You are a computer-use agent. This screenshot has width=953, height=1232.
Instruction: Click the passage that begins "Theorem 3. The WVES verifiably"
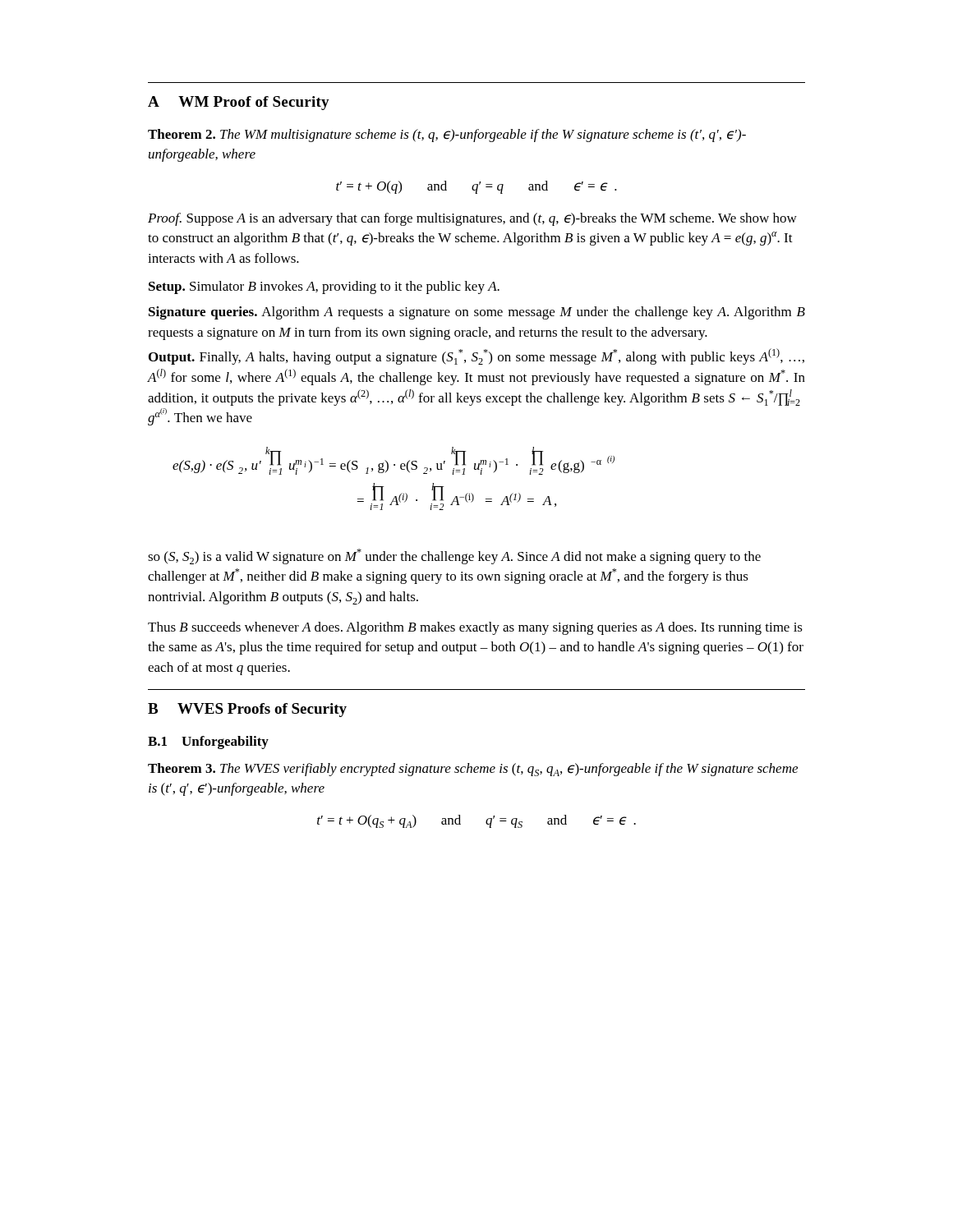473,778
